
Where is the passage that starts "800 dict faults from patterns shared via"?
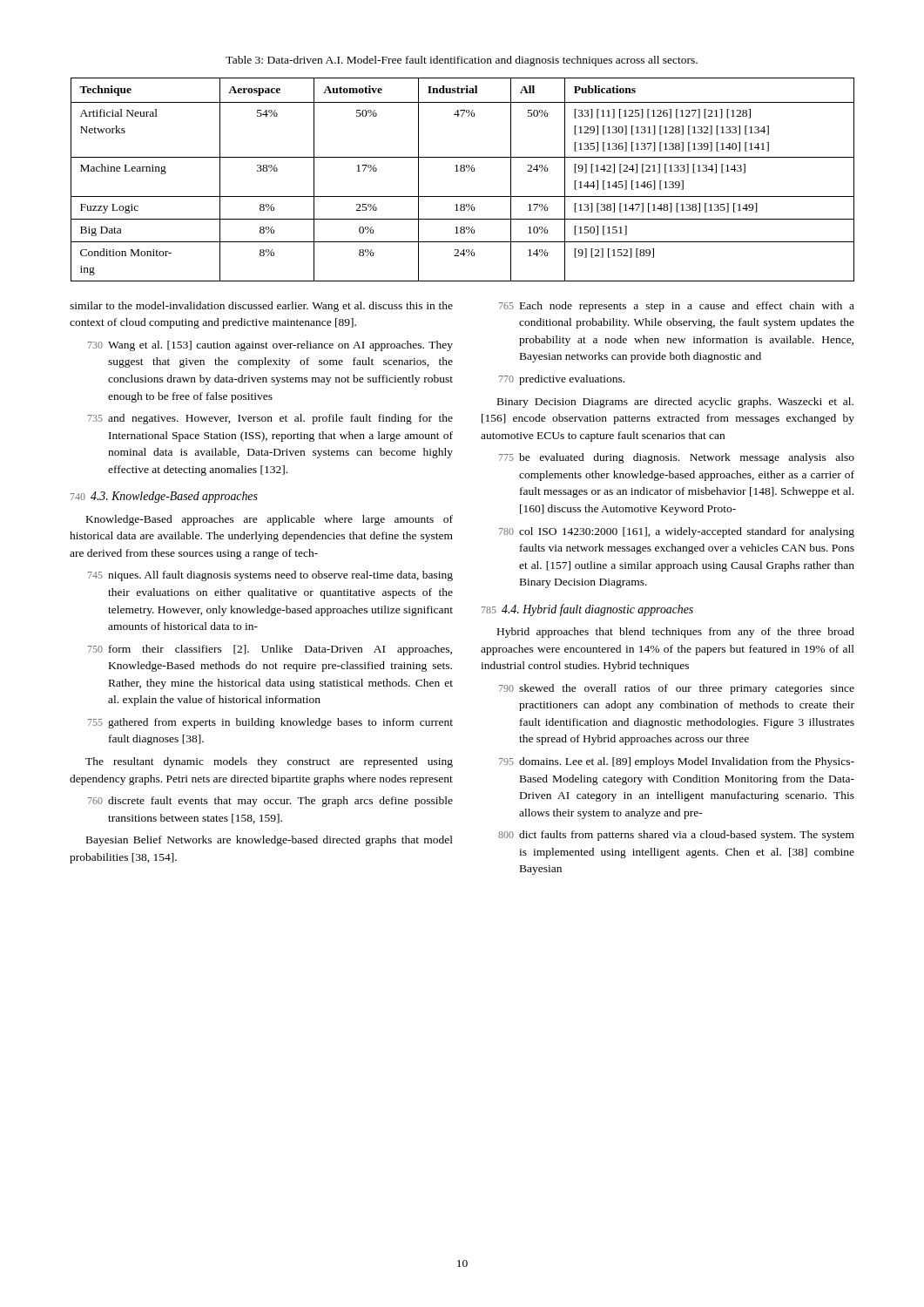click(668, 852)
